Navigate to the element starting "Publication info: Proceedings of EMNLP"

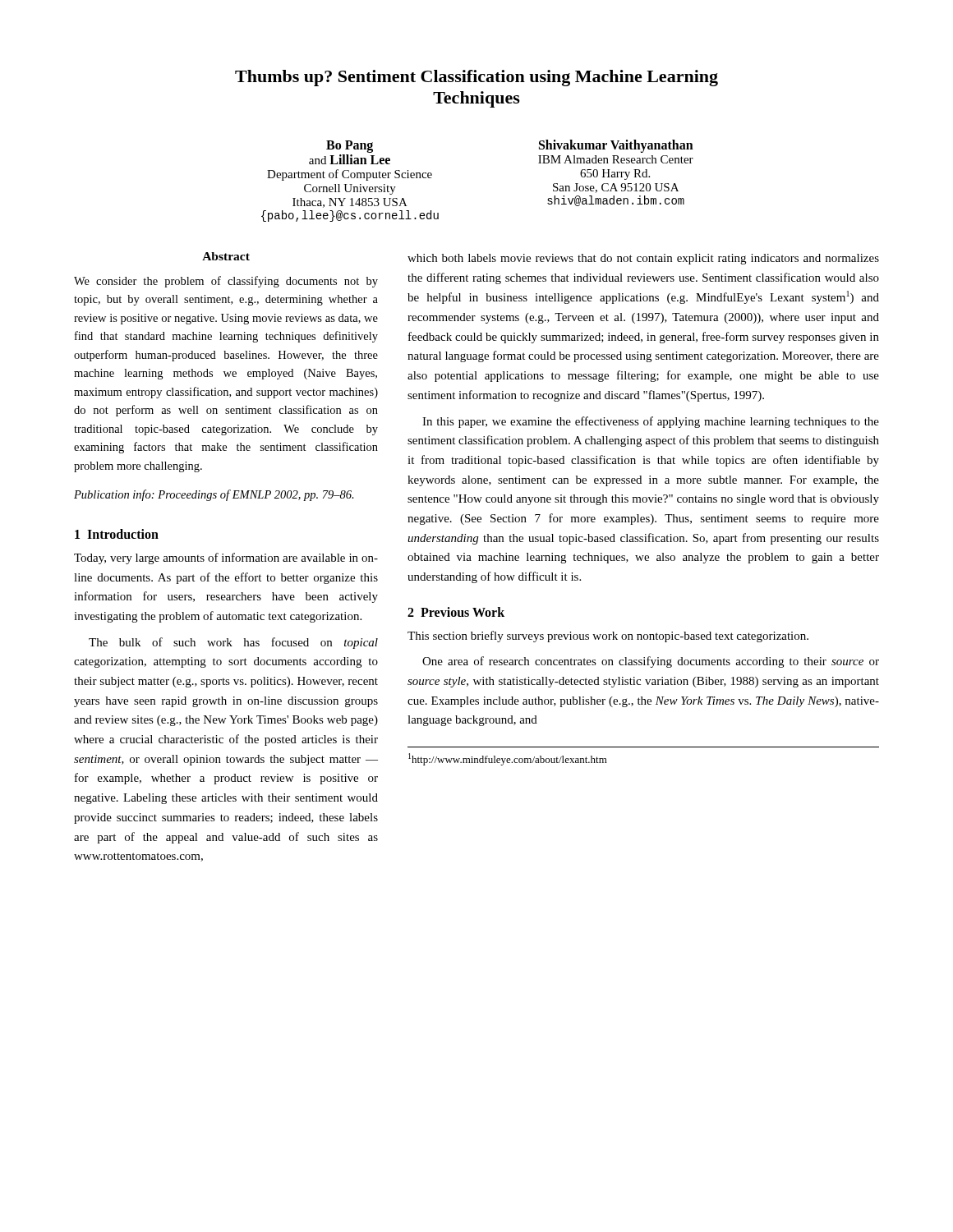(x=214, y=495)
